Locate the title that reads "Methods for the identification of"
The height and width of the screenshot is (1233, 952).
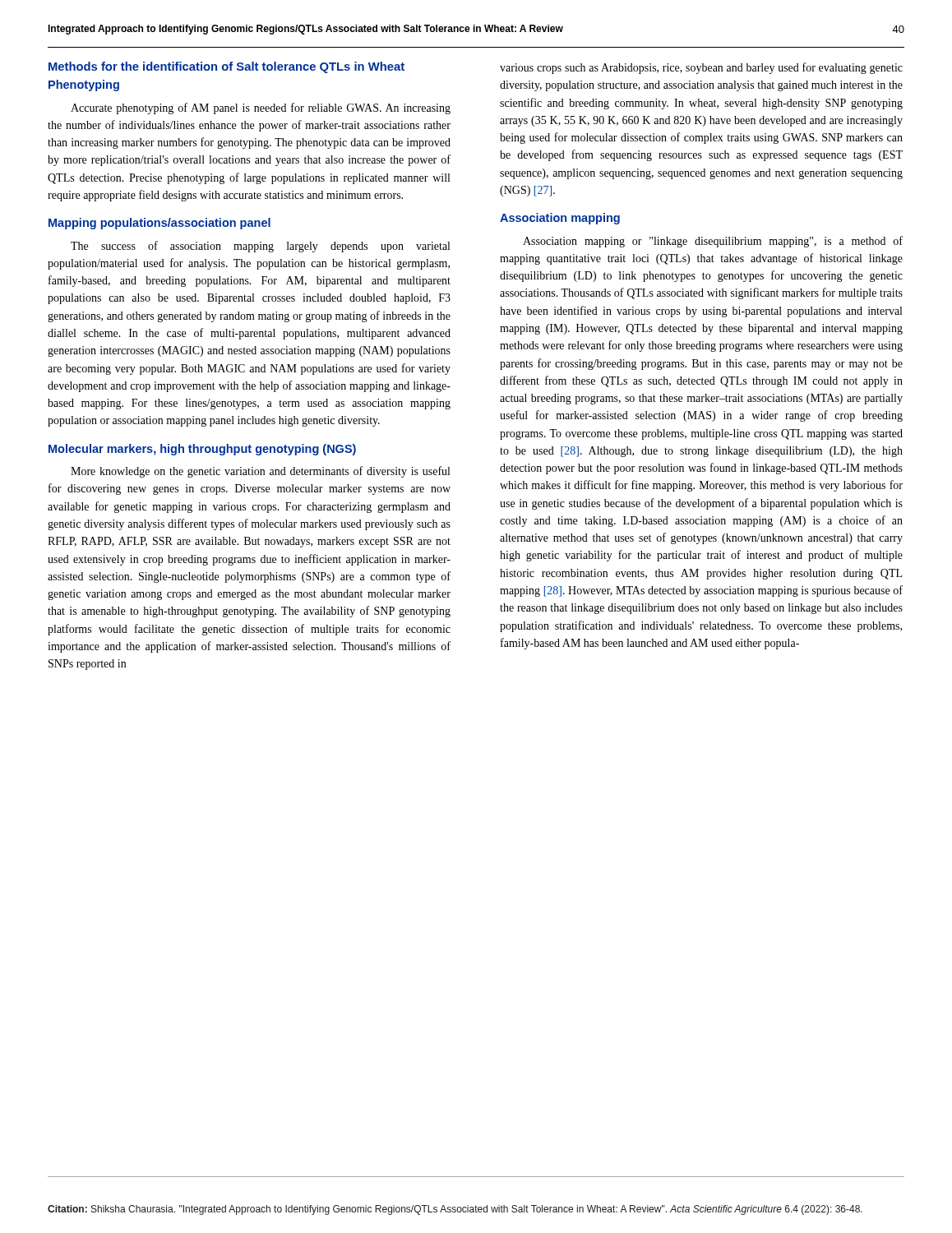[x=226, y=67]
